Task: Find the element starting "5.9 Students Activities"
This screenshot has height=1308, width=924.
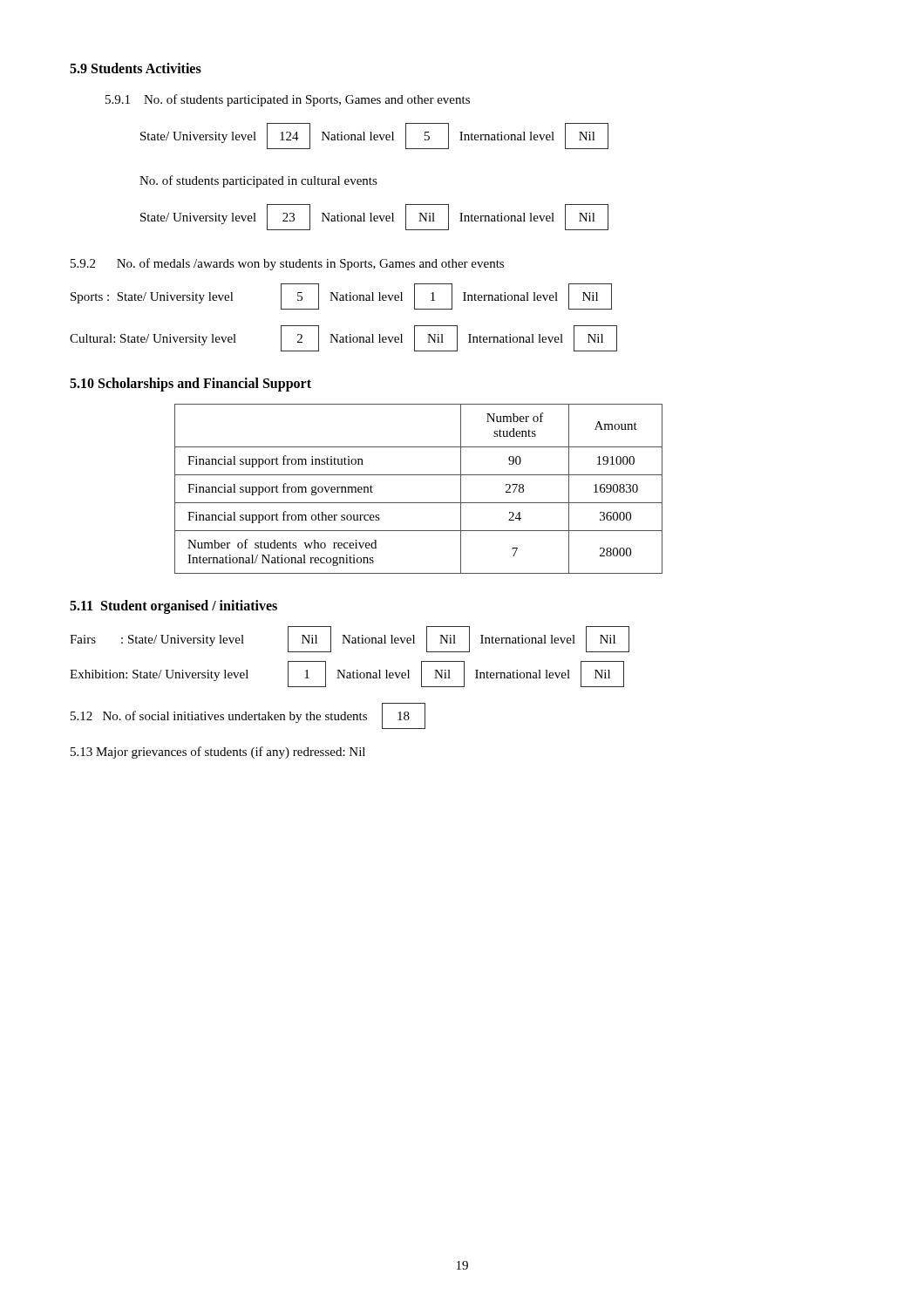Action: [x=135, y=68]
